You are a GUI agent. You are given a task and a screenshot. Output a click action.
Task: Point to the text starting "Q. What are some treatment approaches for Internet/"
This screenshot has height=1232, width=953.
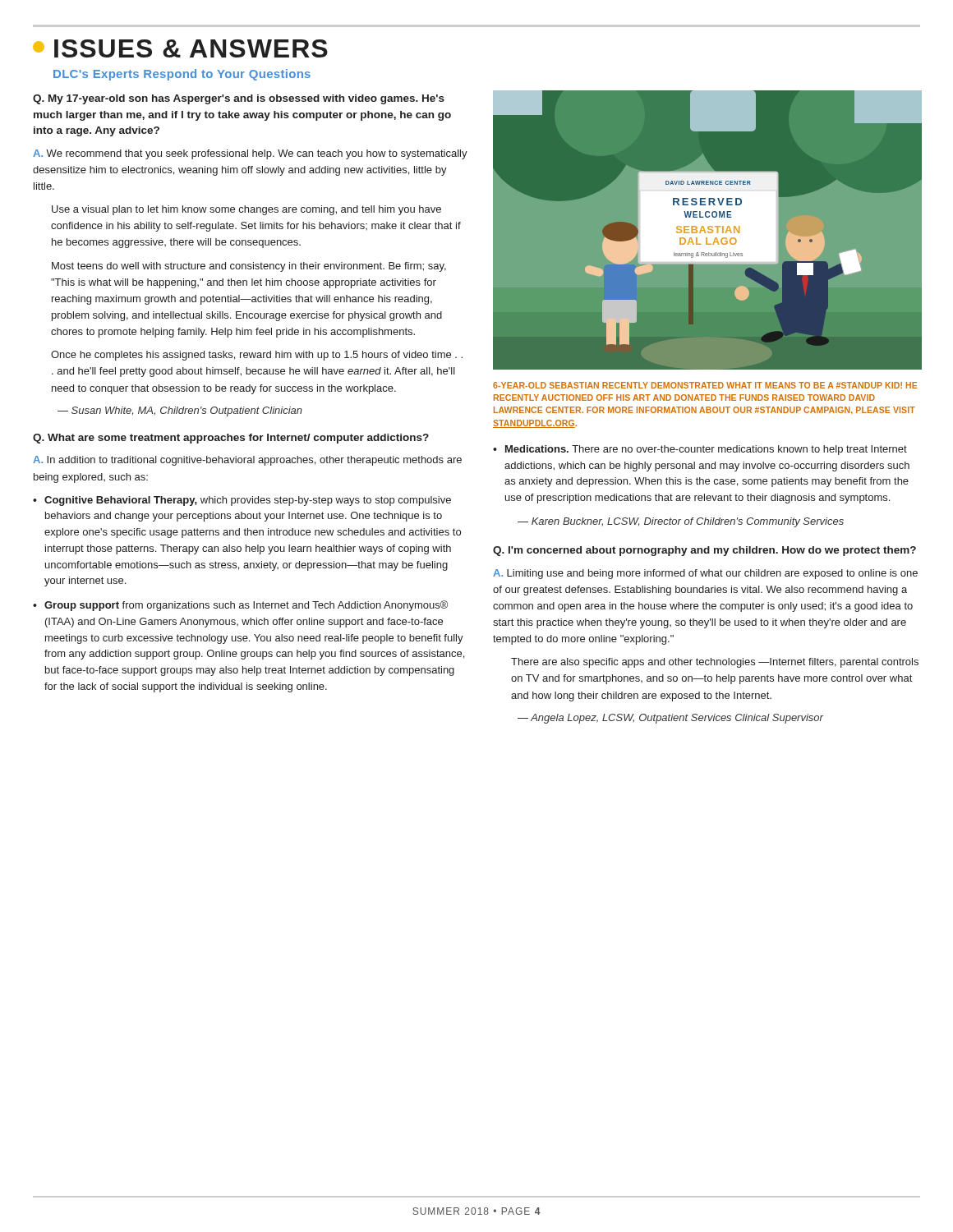tap(231, 437)
